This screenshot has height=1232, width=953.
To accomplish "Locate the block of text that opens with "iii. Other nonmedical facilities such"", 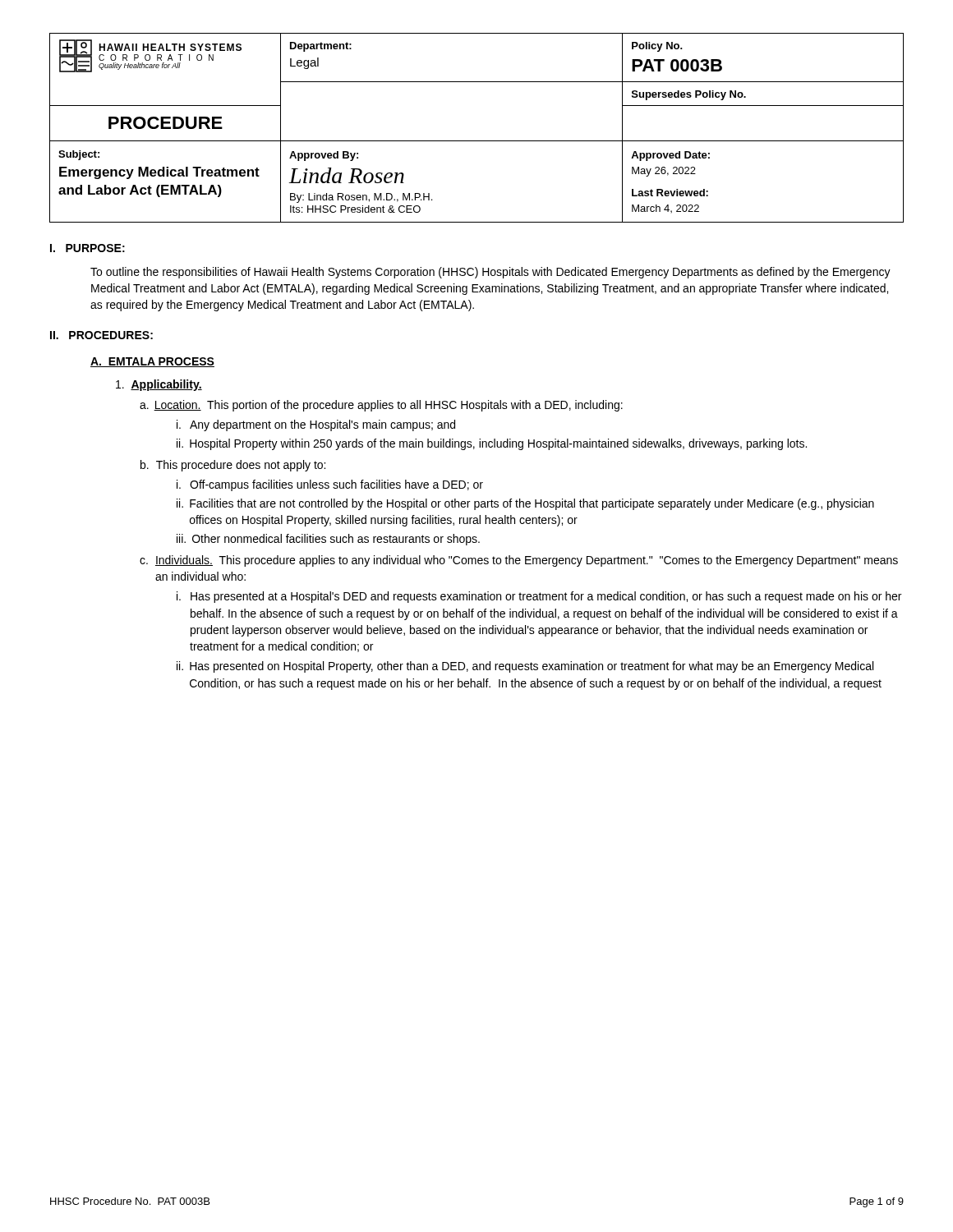I will [x=328, y=540].
